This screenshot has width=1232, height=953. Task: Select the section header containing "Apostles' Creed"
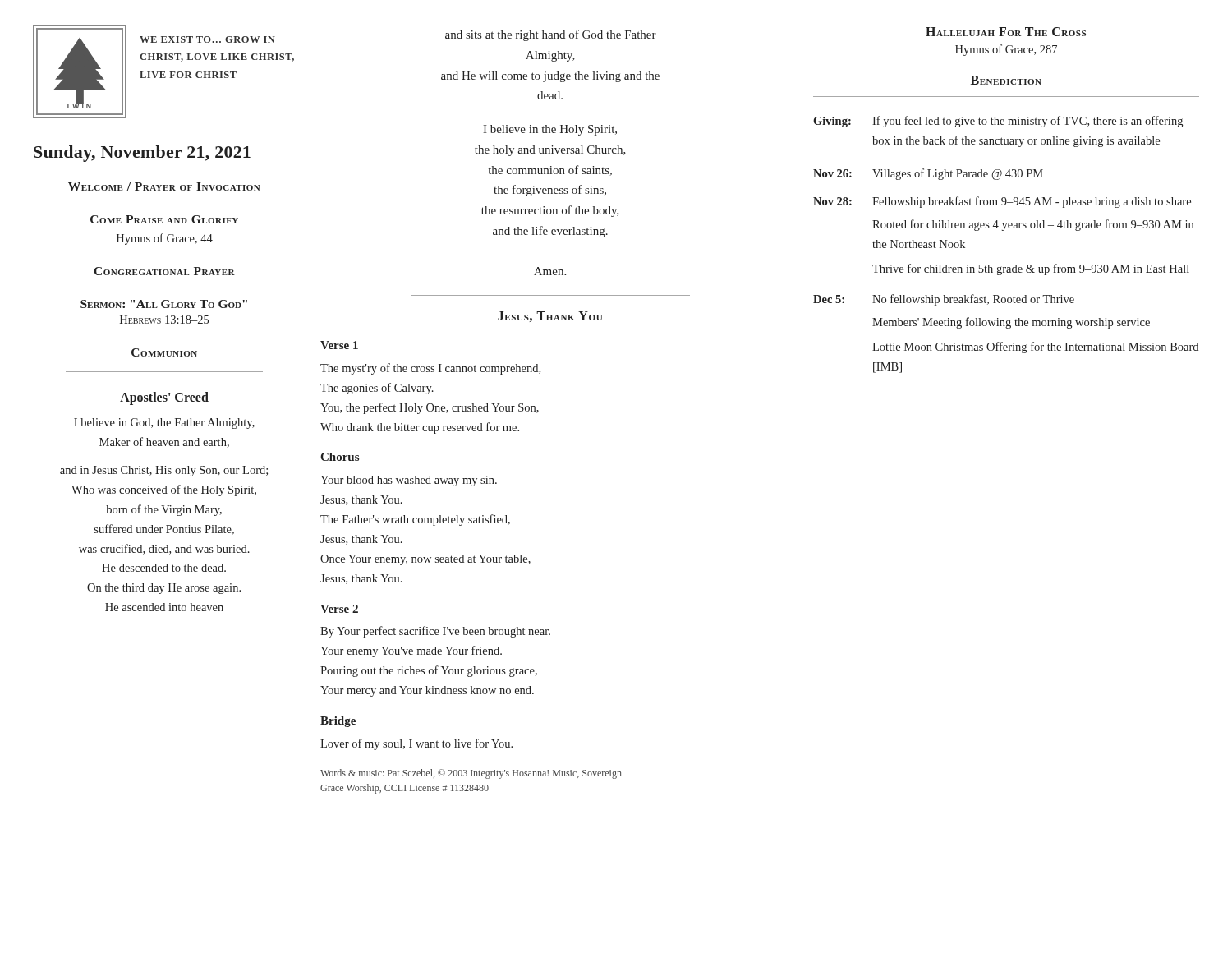164,397
